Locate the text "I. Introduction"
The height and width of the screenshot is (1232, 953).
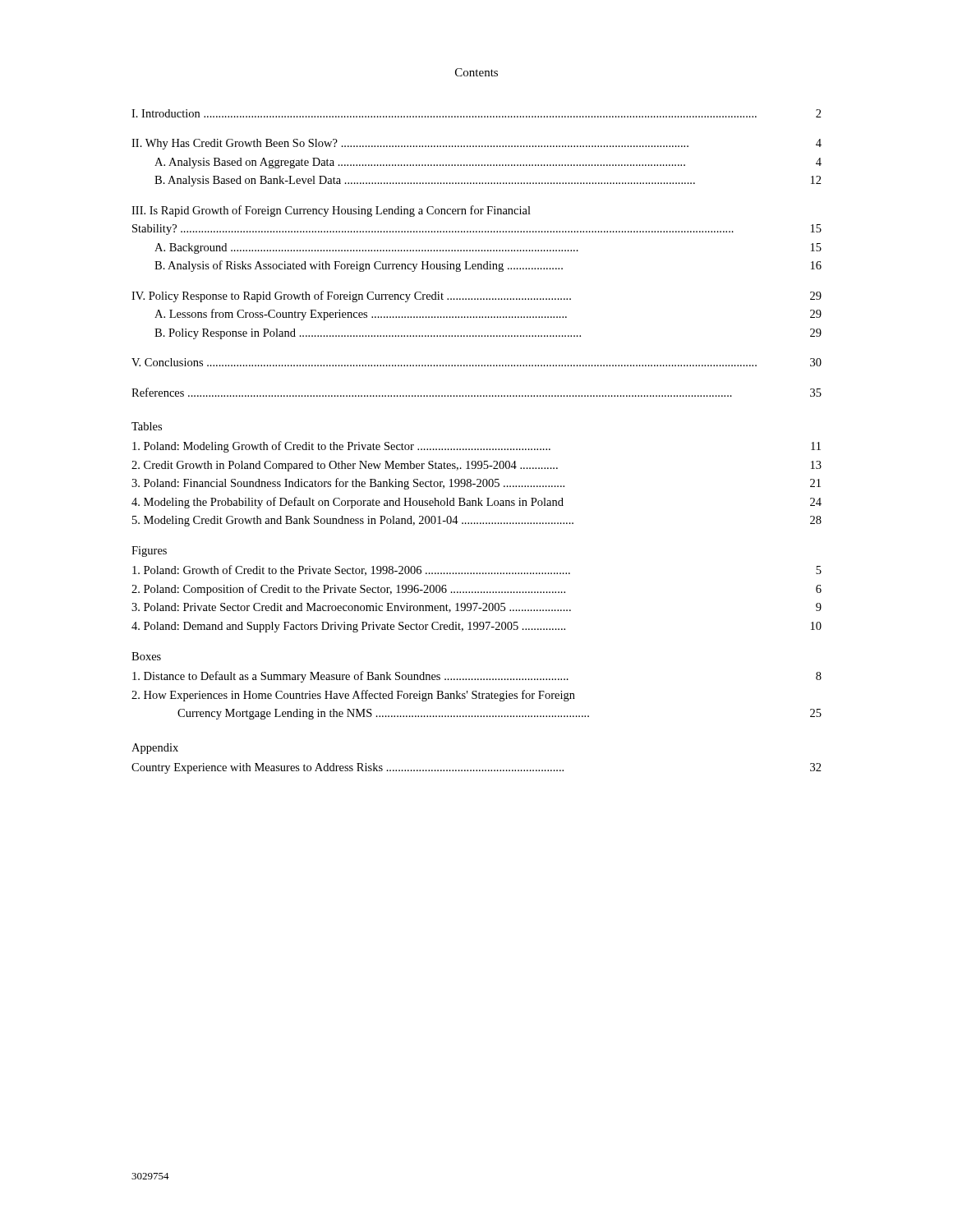pos(476,114)
